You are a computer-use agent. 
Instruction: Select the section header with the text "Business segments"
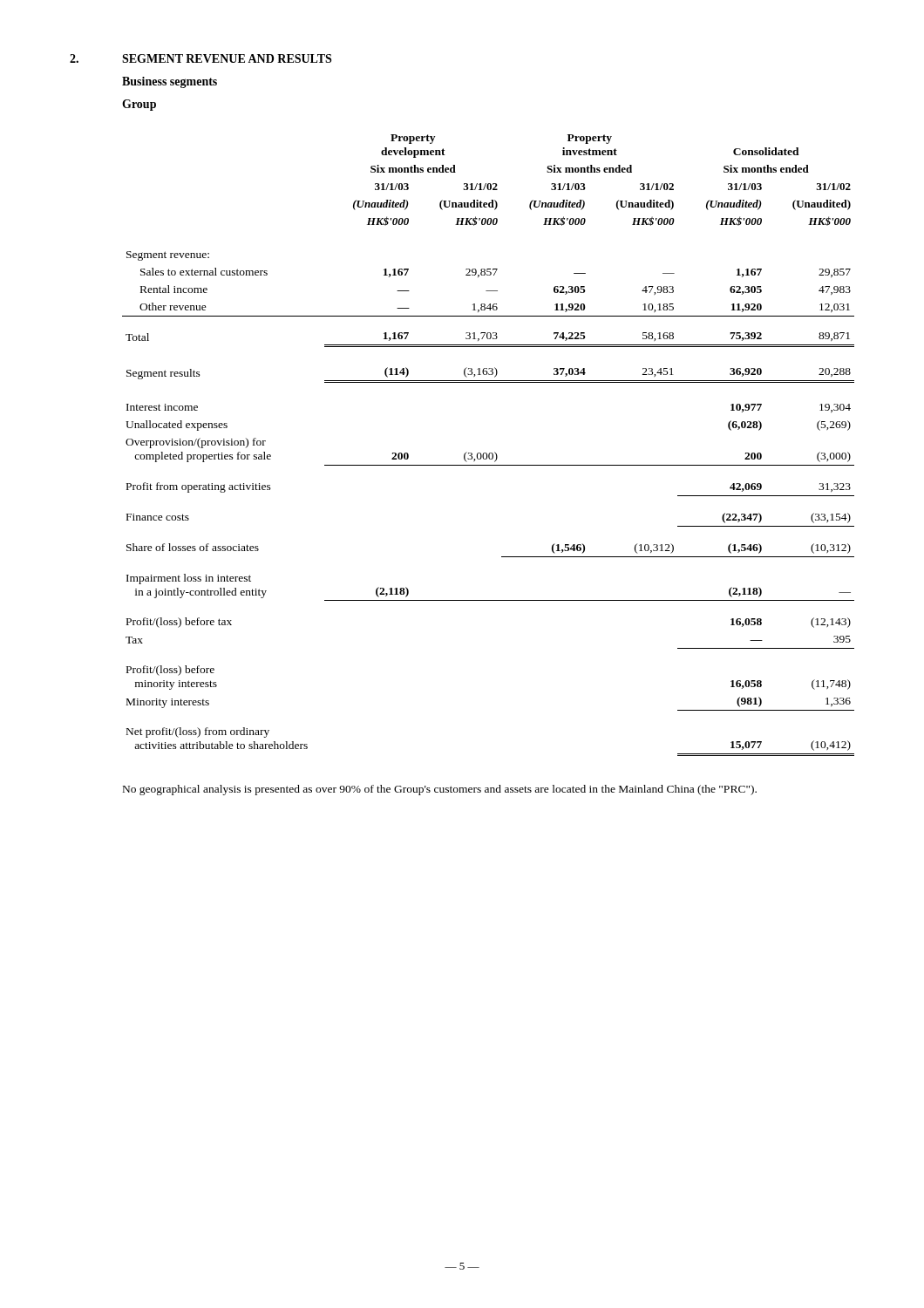coord(170,81)
